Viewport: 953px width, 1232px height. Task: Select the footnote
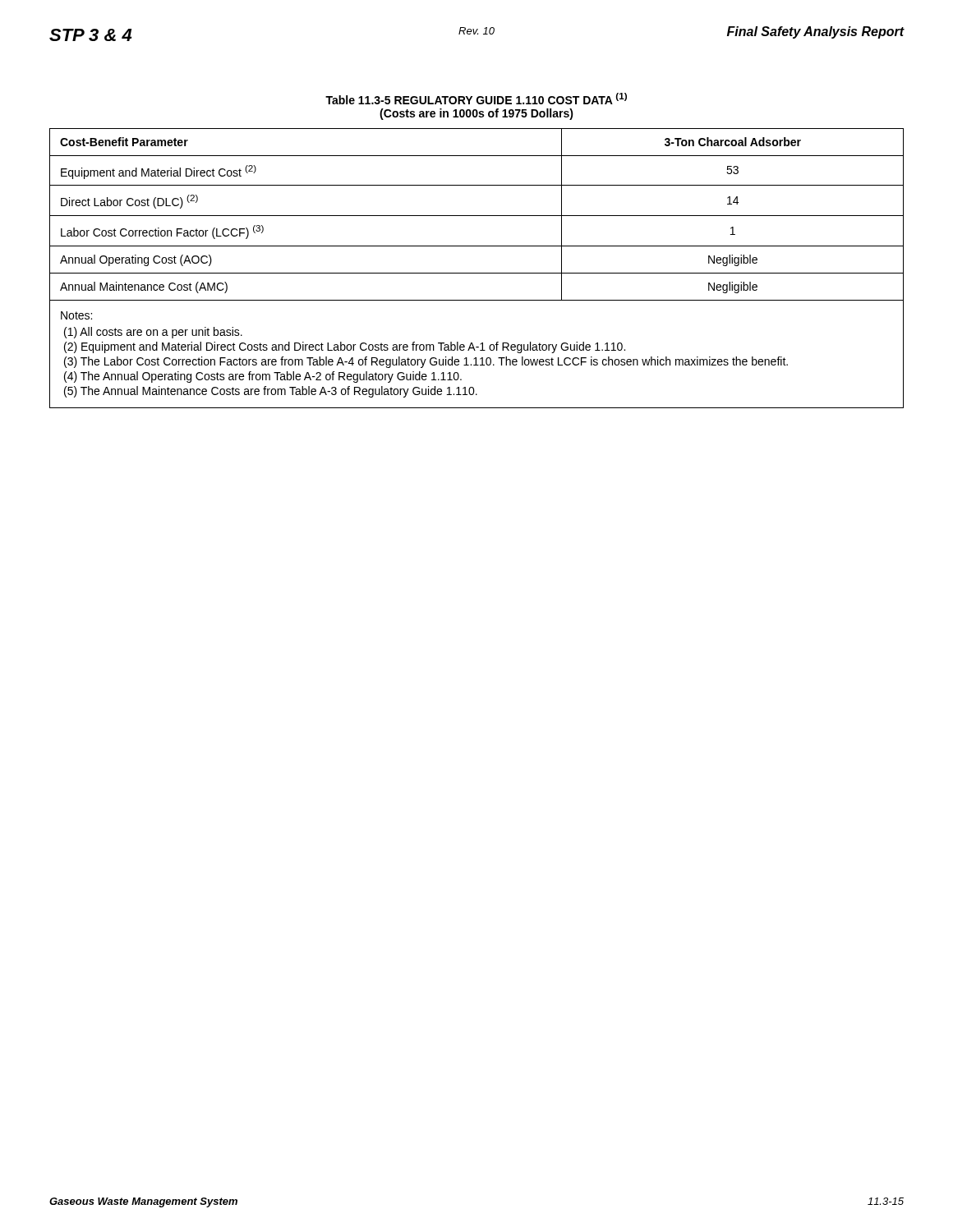(476, 353)
